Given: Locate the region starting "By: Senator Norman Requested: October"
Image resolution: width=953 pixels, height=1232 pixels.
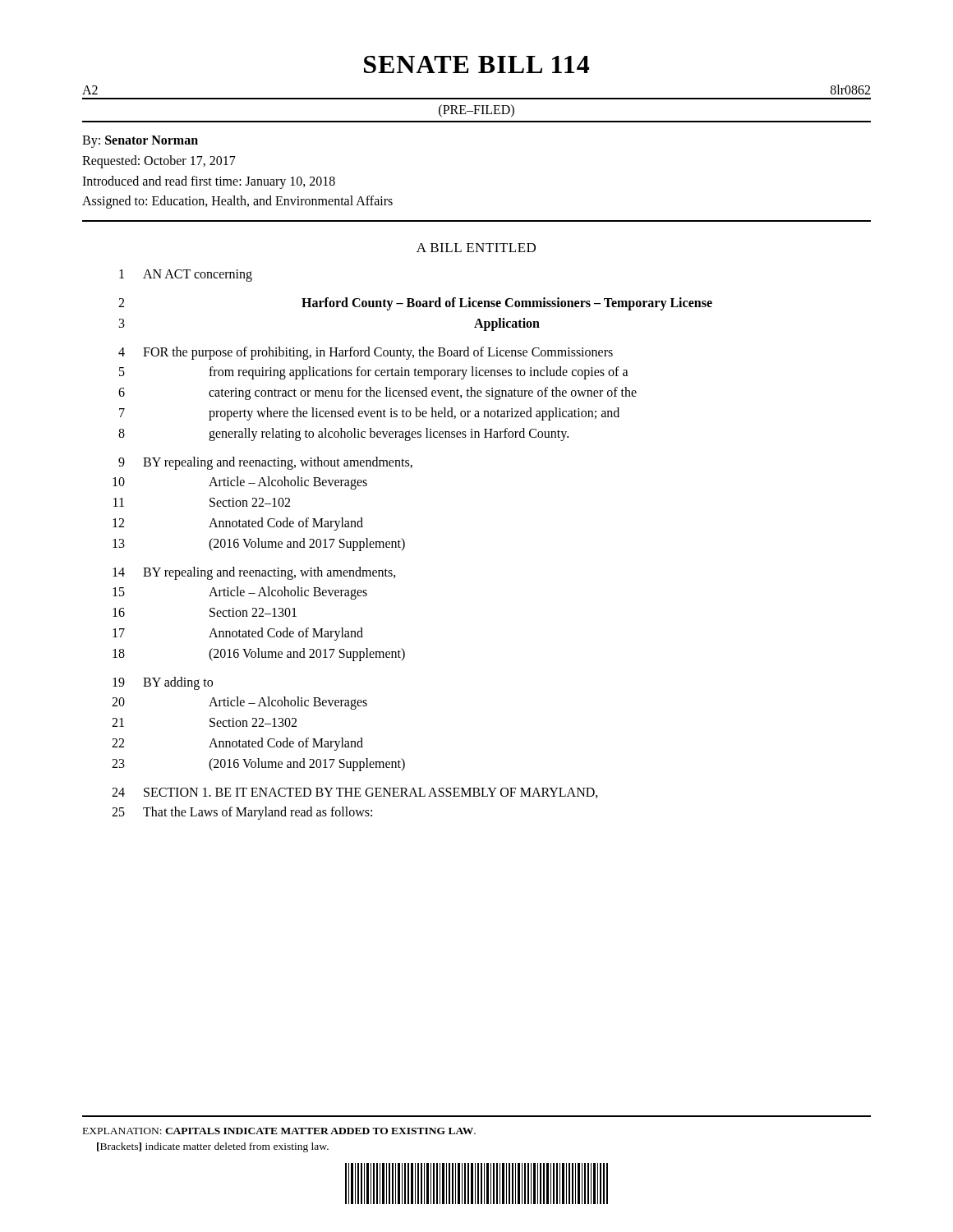Looking at the screenshot, I should (140, 142).
